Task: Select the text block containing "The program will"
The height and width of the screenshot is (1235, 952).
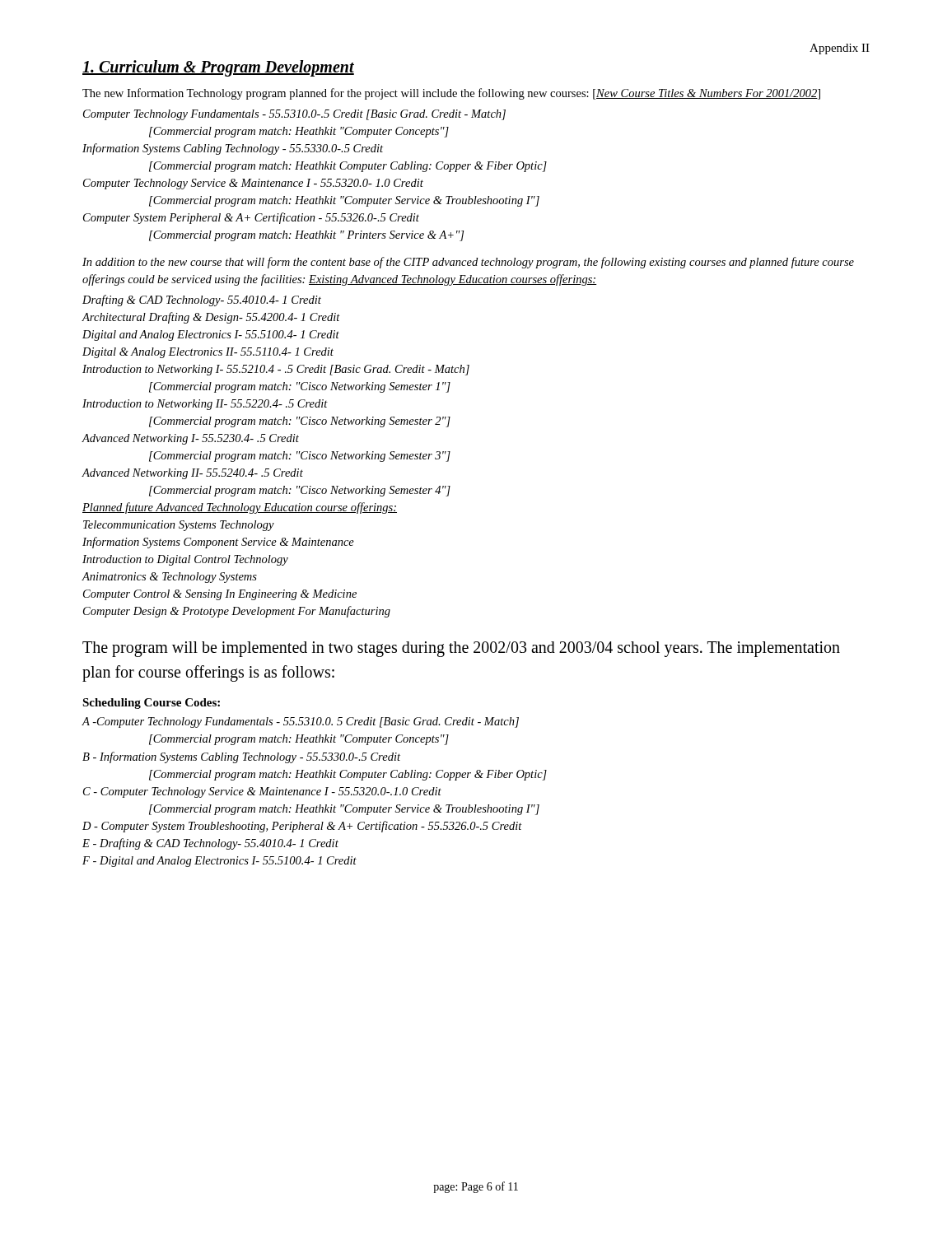Action: [476, 660]
